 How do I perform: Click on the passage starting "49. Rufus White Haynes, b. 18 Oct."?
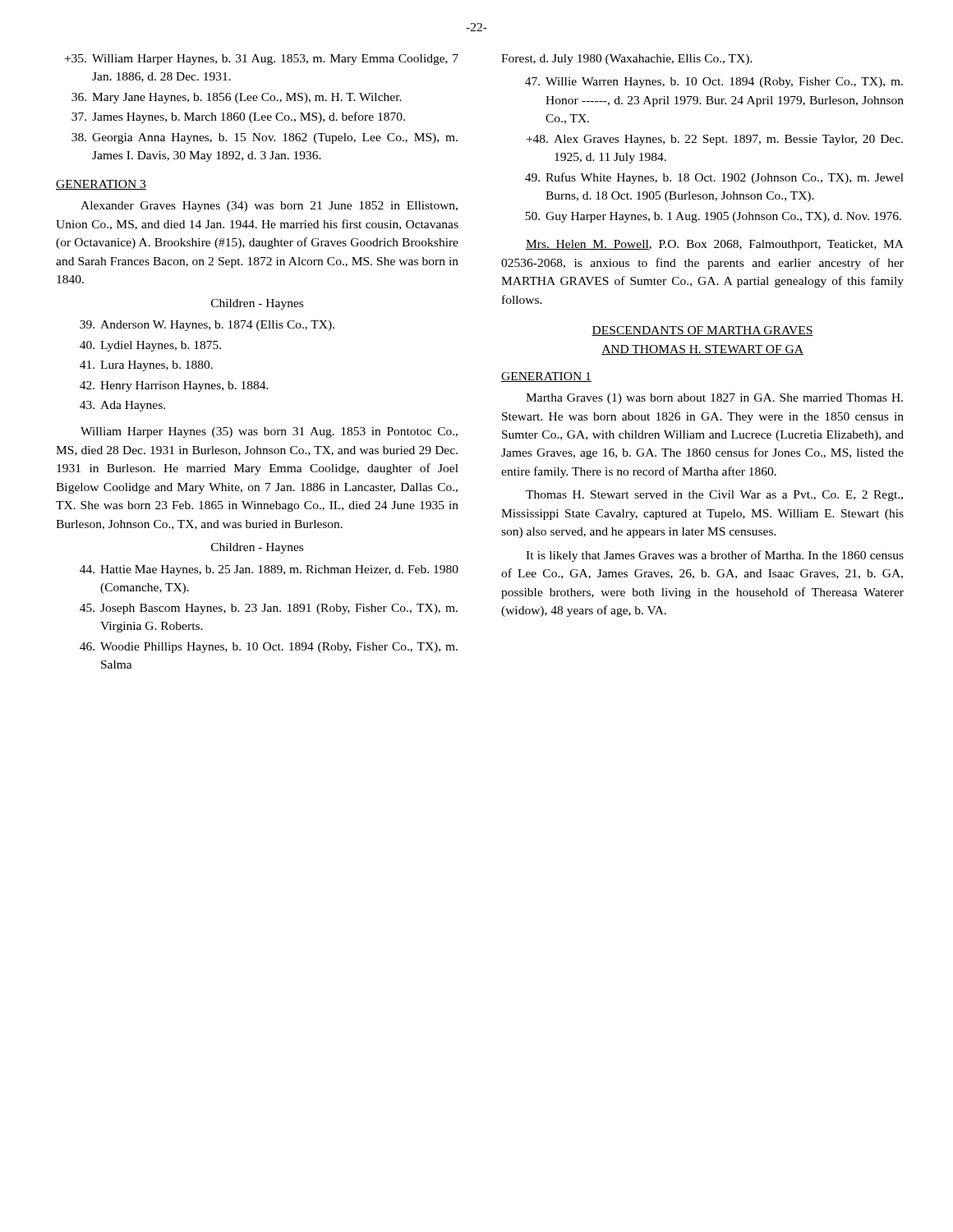point(711,187)
